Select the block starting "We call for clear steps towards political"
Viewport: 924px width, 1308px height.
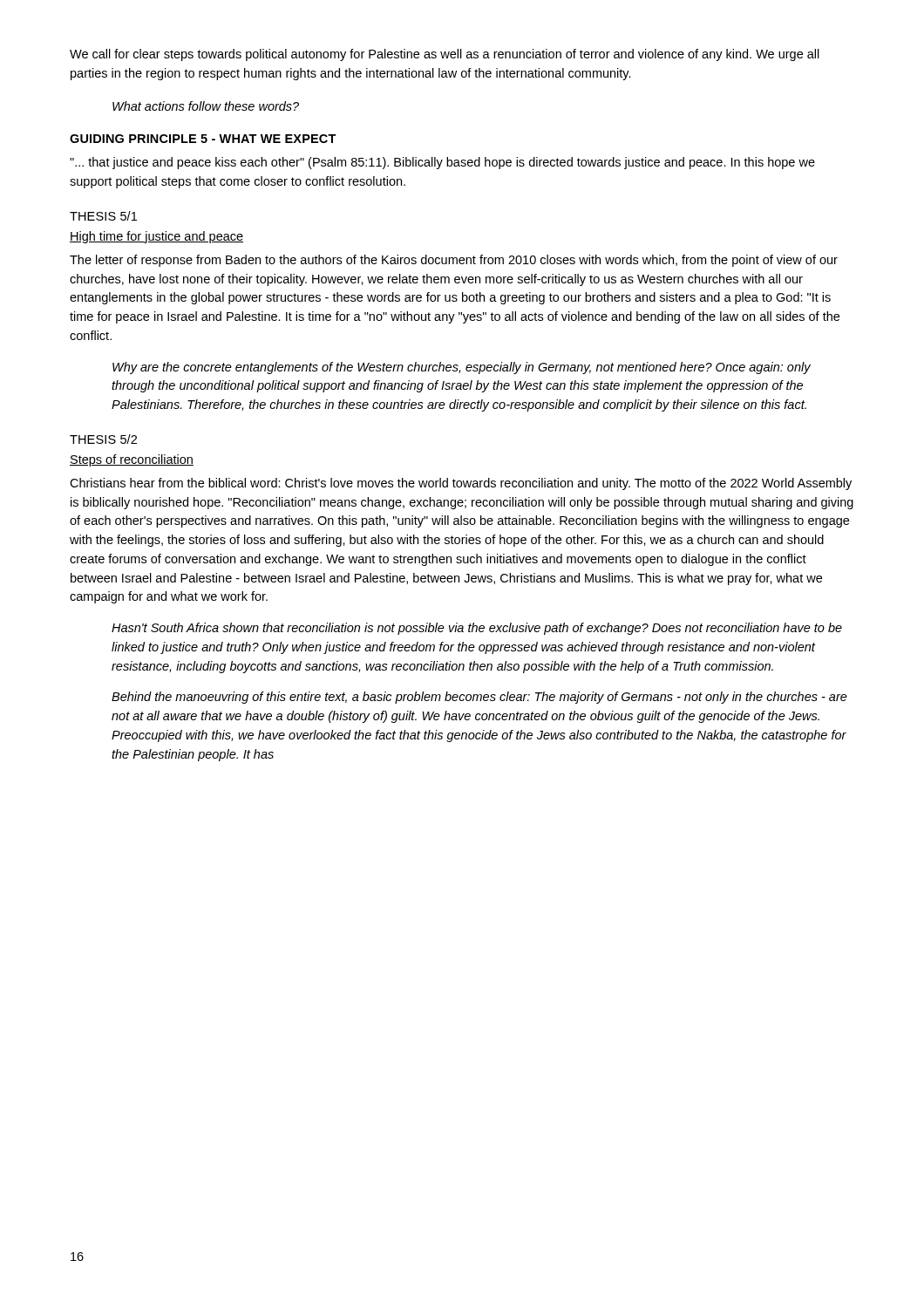coord(445,64)
